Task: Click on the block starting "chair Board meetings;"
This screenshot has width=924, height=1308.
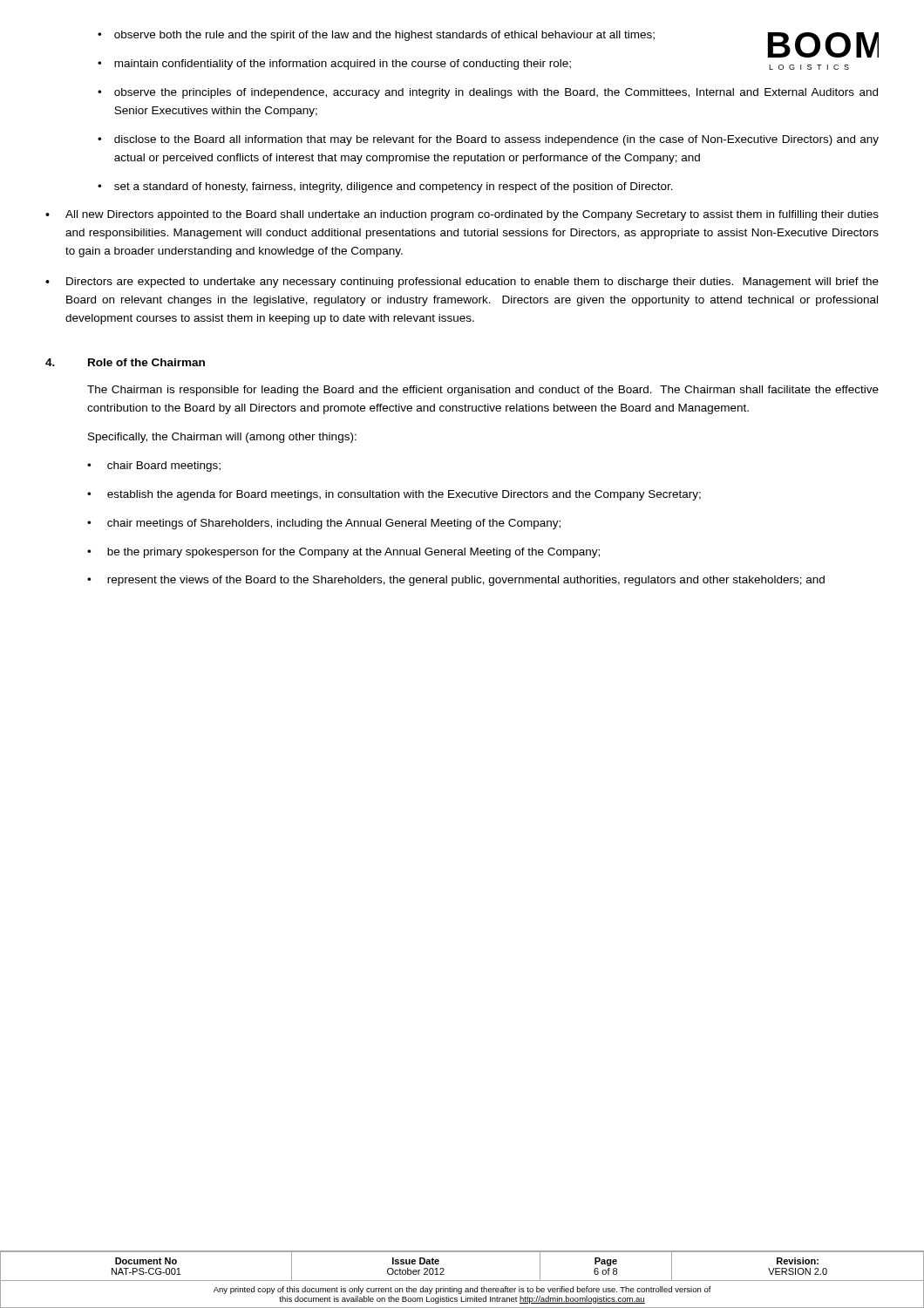Action: point(164,467)
